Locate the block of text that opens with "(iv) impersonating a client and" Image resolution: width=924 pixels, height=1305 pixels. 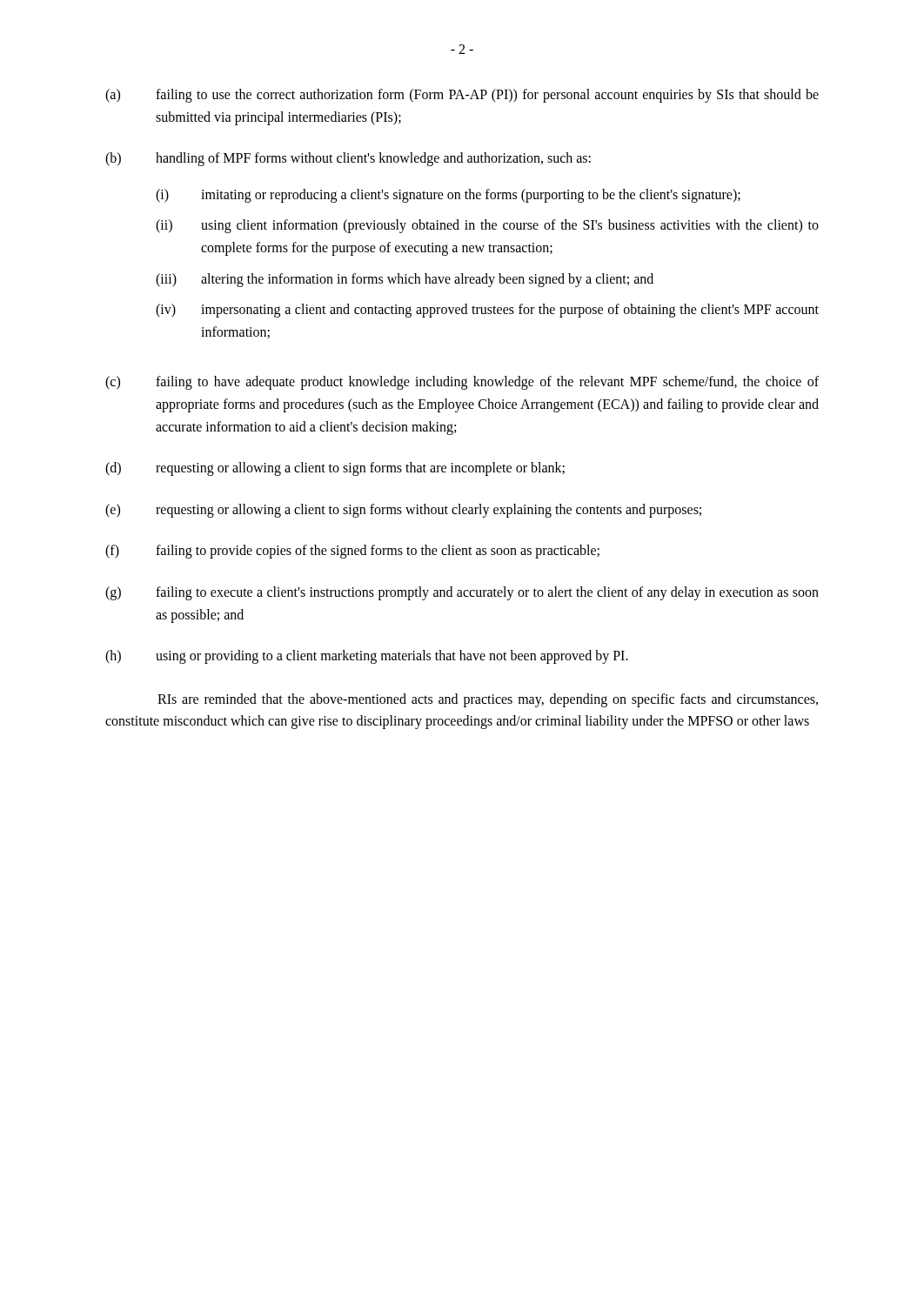(x=487, y=321)
